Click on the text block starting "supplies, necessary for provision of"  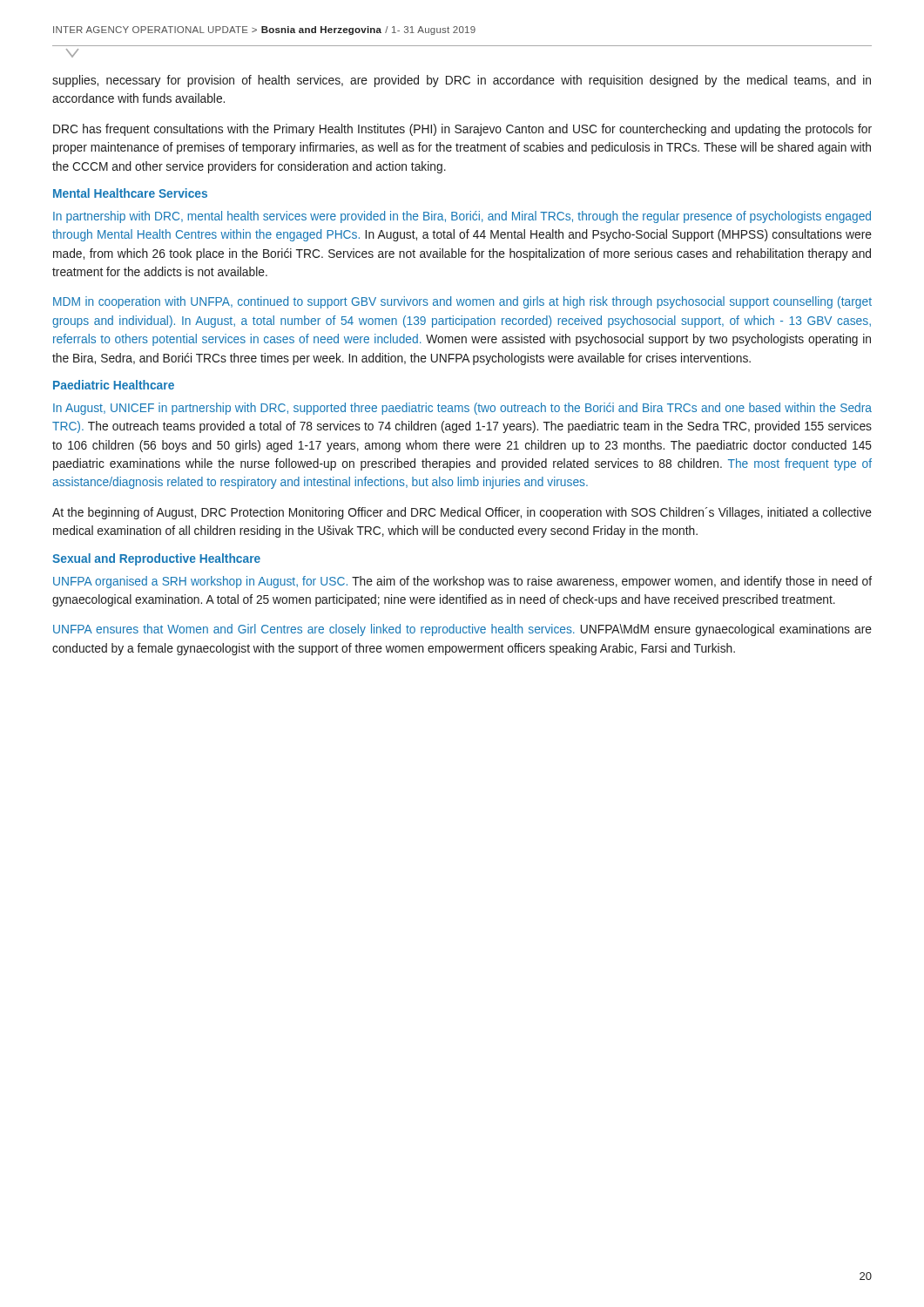(x=462, y=90)
